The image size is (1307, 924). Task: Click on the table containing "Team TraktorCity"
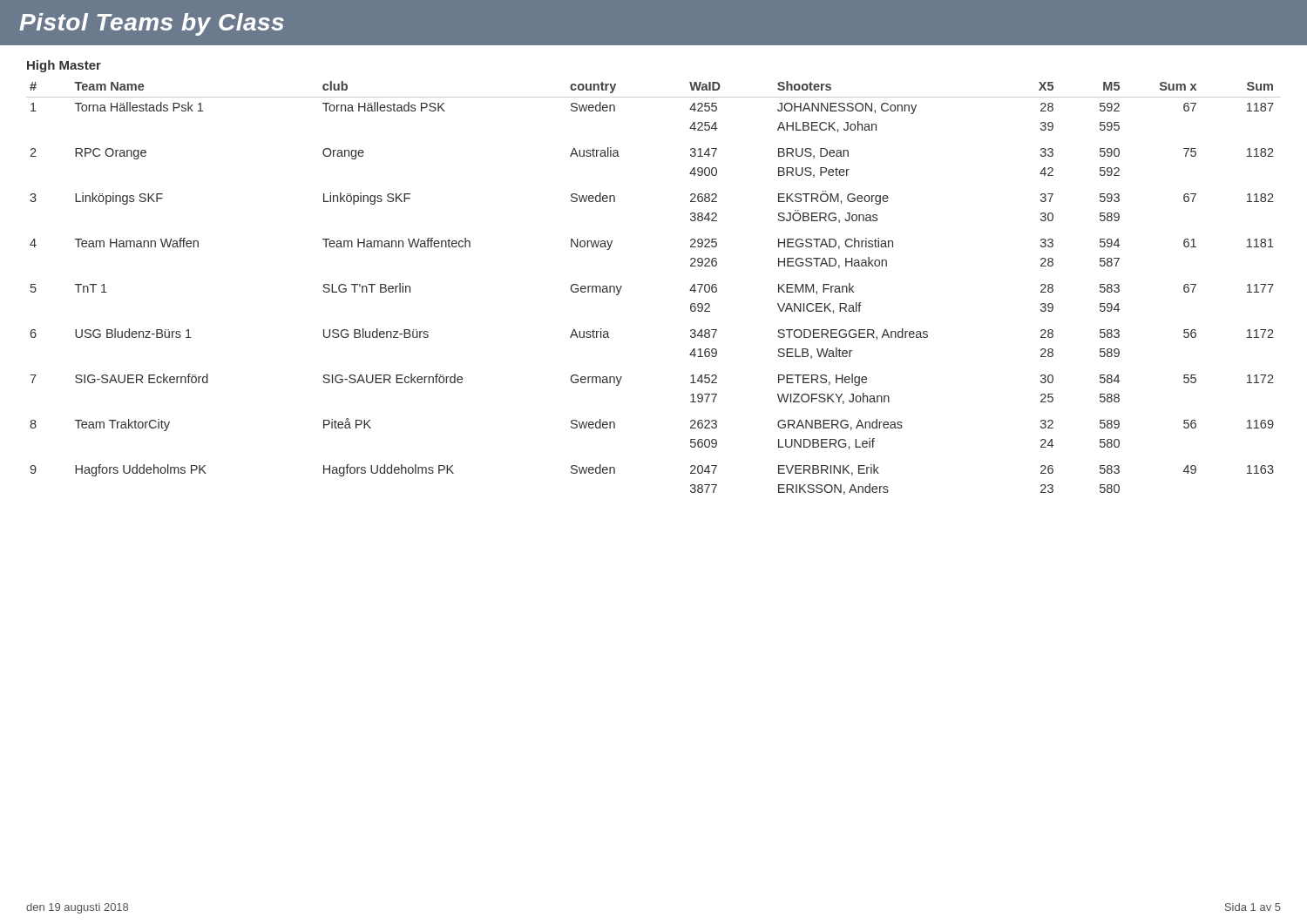pos(654,287)
